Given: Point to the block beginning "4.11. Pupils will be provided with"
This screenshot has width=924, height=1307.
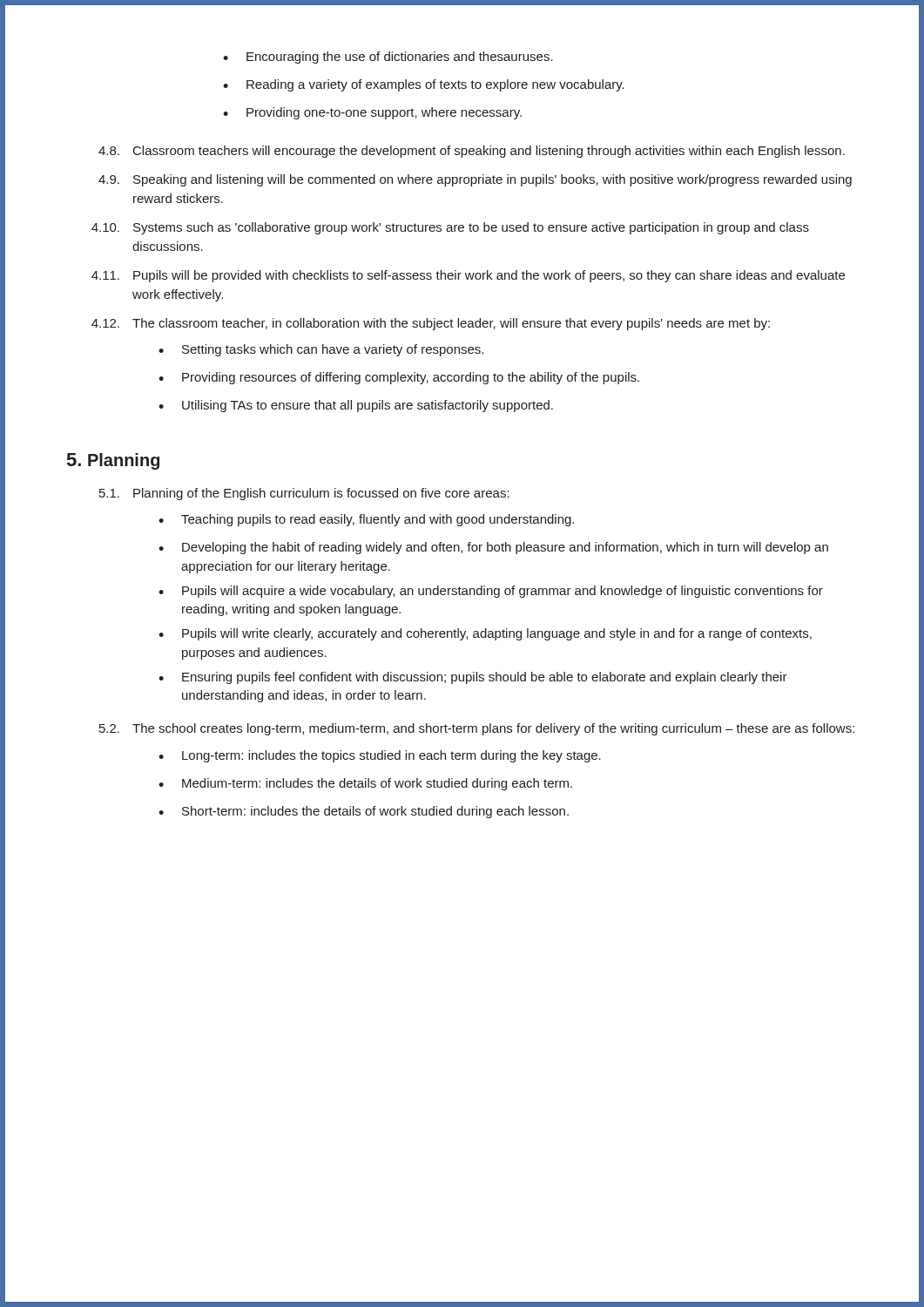Looking at the screenshot, I should point(462,285).
